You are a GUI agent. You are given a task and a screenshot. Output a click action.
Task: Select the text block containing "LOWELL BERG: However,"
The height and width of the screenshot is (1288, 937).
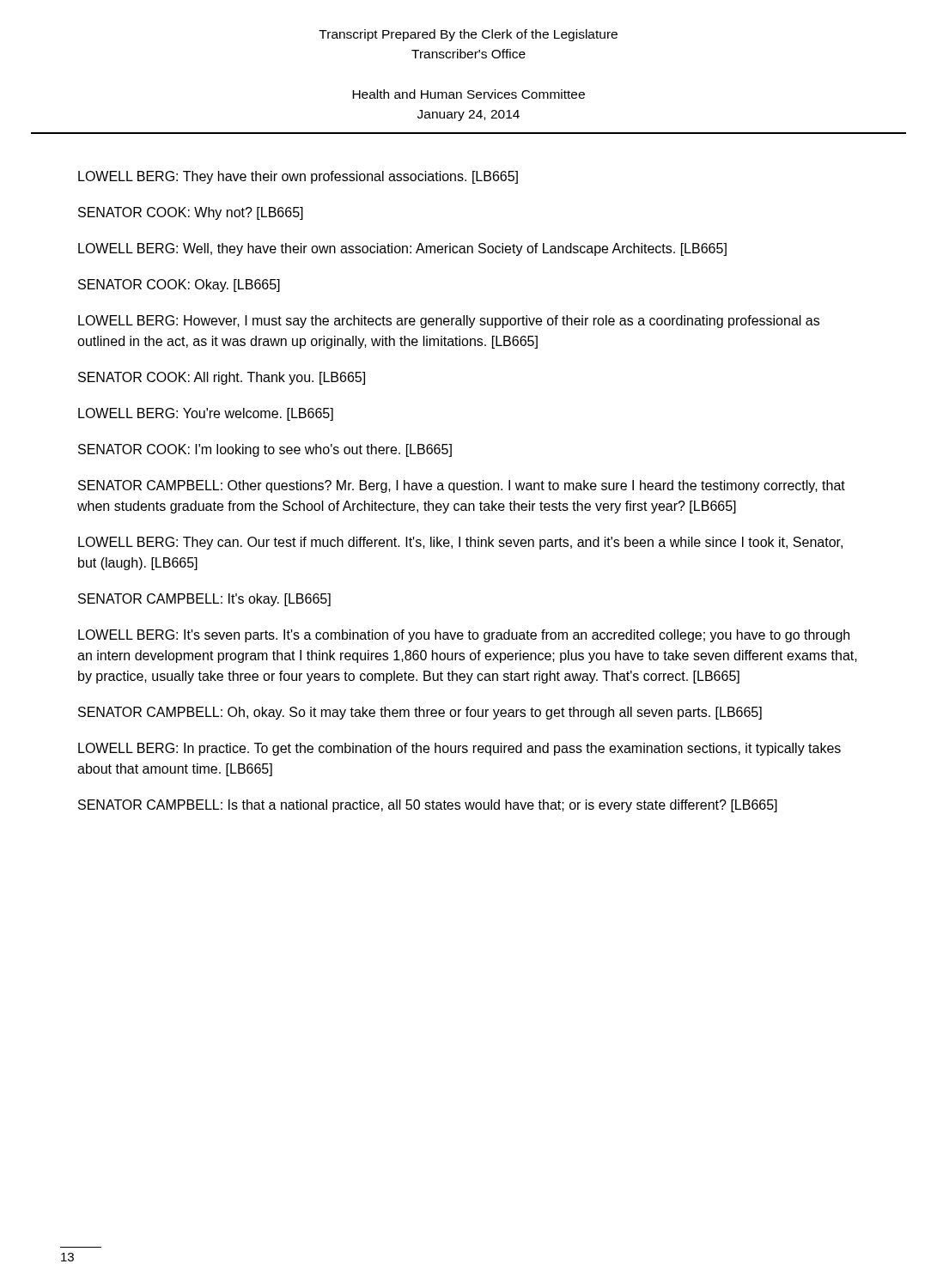point(449,331)
